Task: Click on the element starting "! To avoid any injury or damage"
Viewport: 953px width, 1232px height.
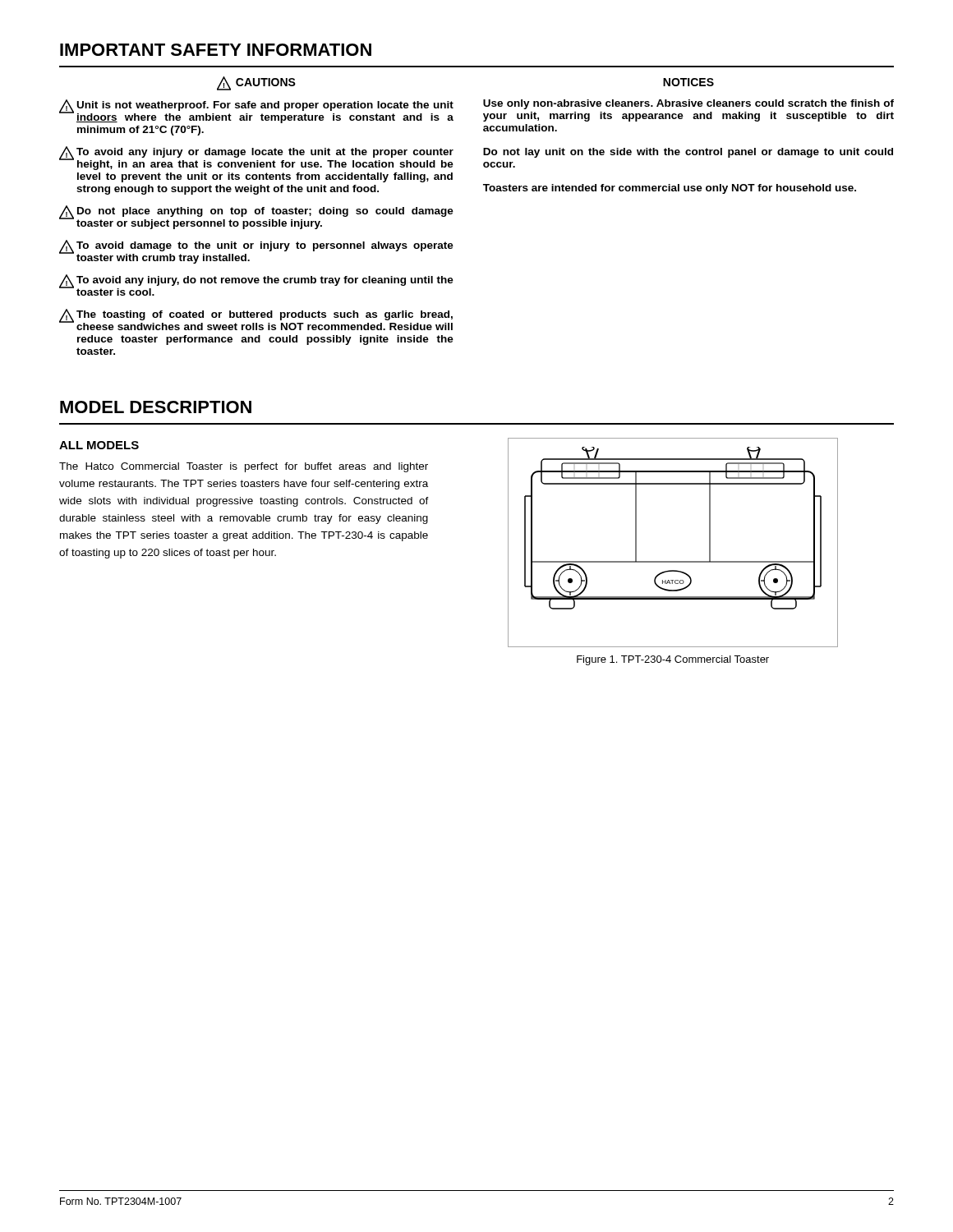Action: [256, 170]
